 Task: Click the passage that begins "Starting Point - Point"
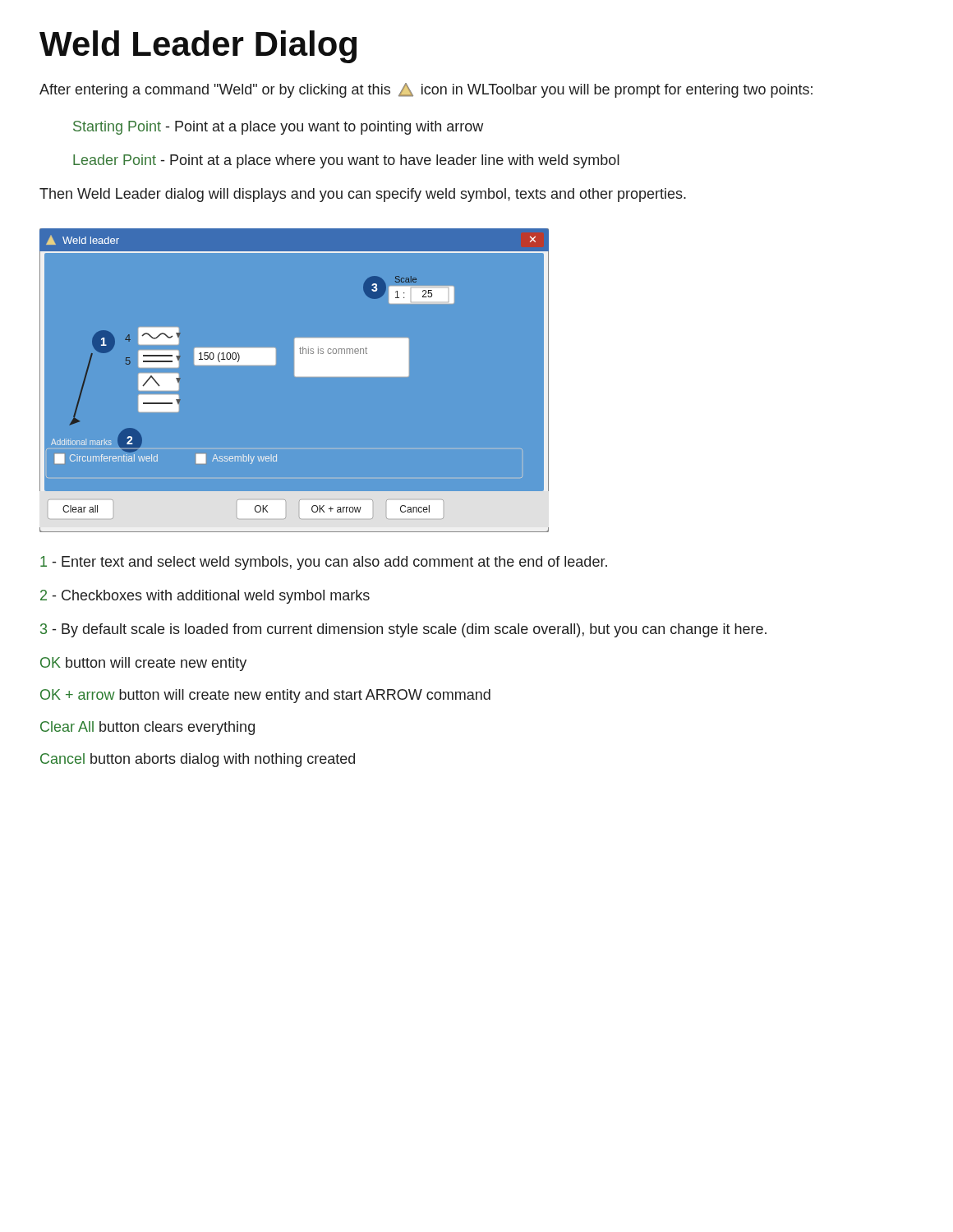[x=278, y=126]
